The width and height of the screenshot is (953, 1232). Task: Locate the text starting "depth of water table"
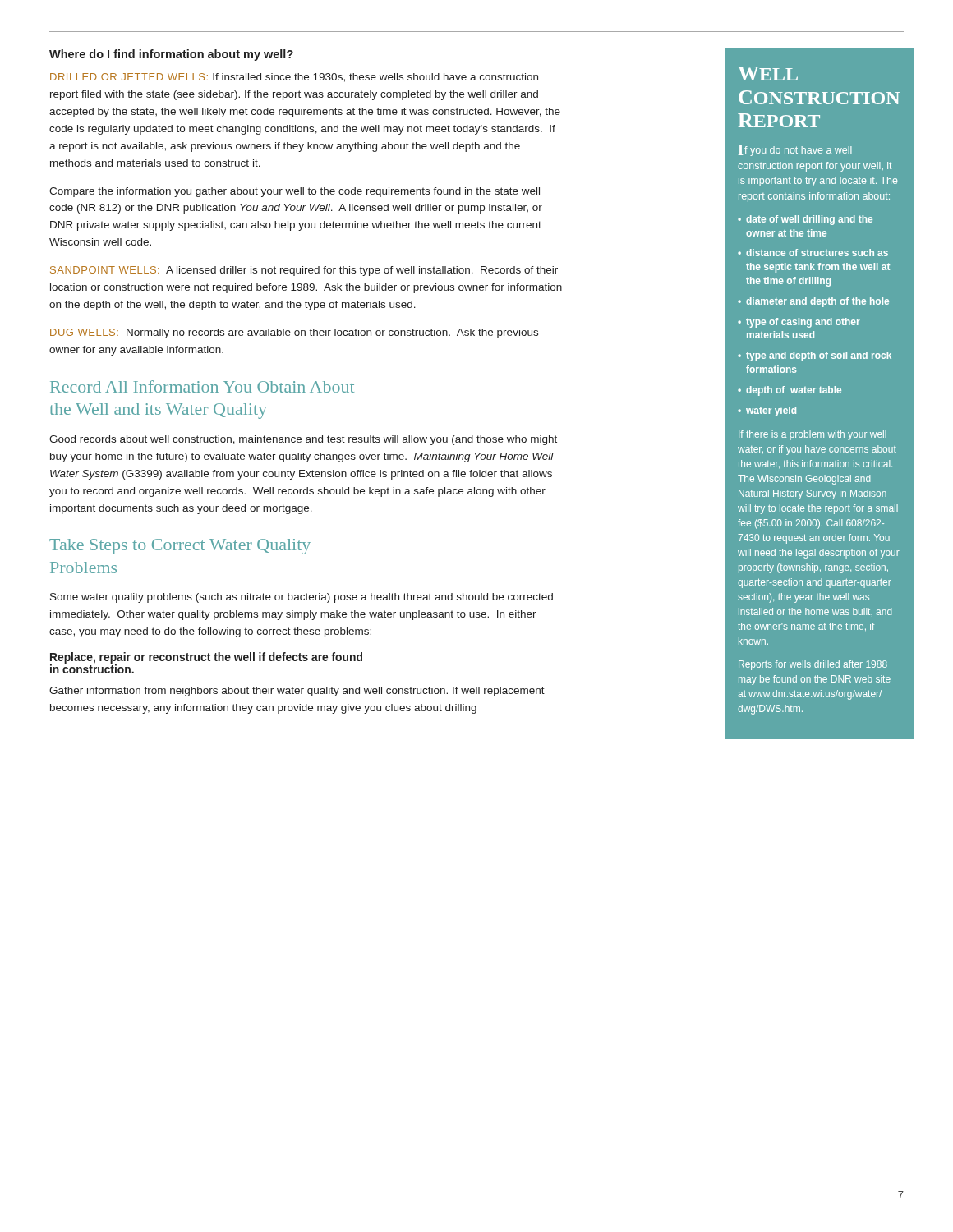[794, 390]
